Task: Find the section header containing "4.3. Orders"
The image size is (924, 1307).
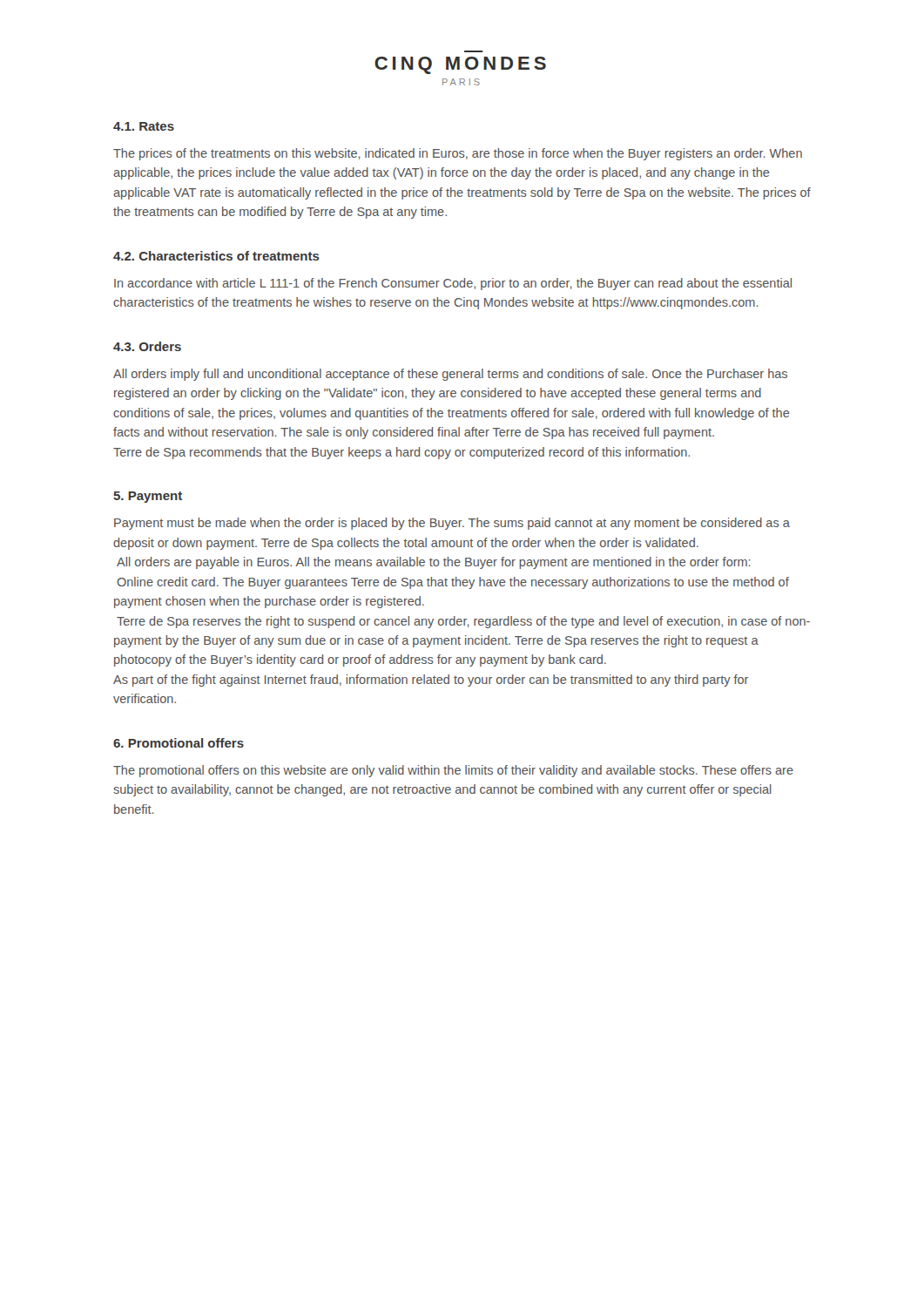Action: 147,346
